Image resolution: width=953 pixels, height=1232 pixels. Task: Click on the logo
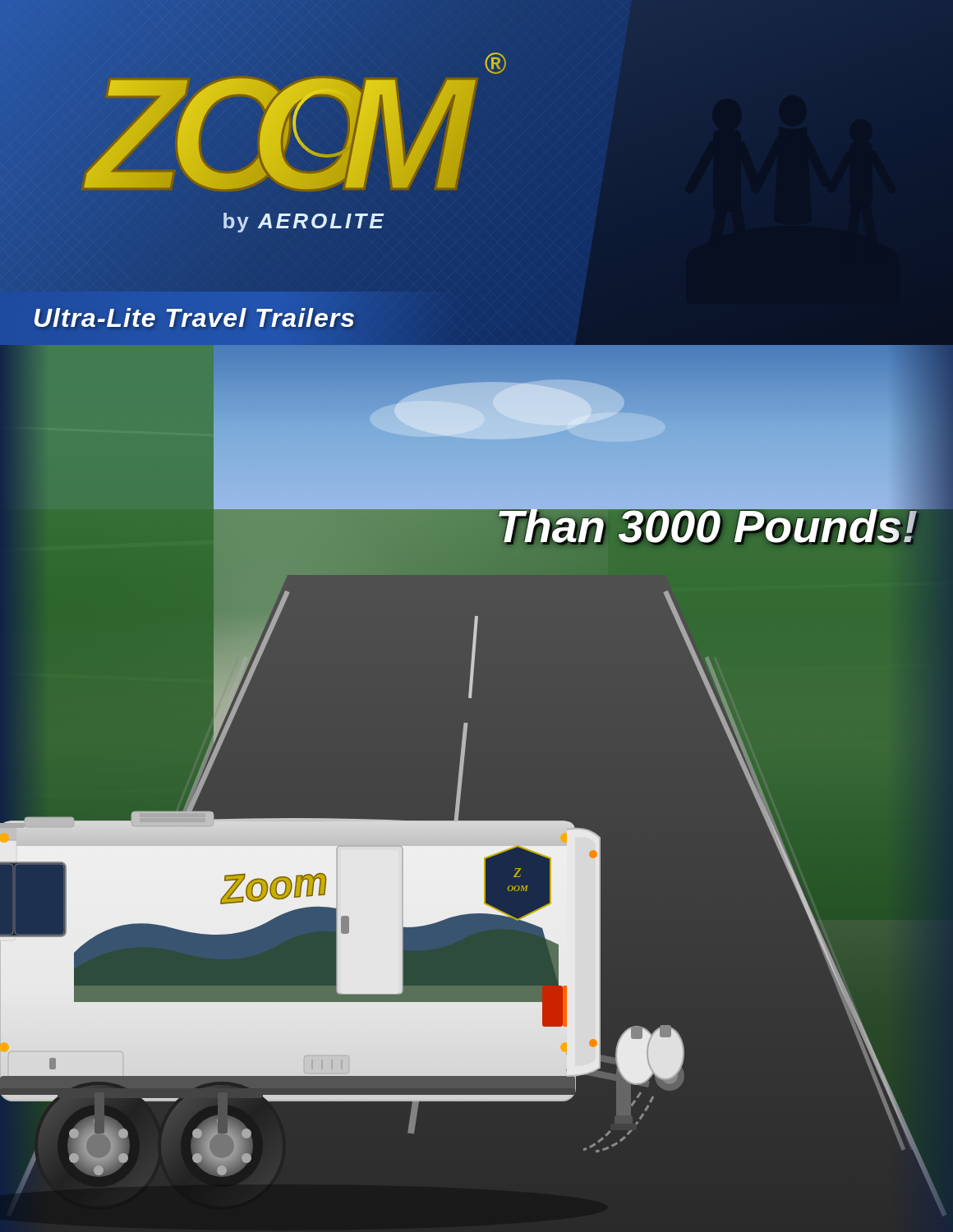point(279,131)
